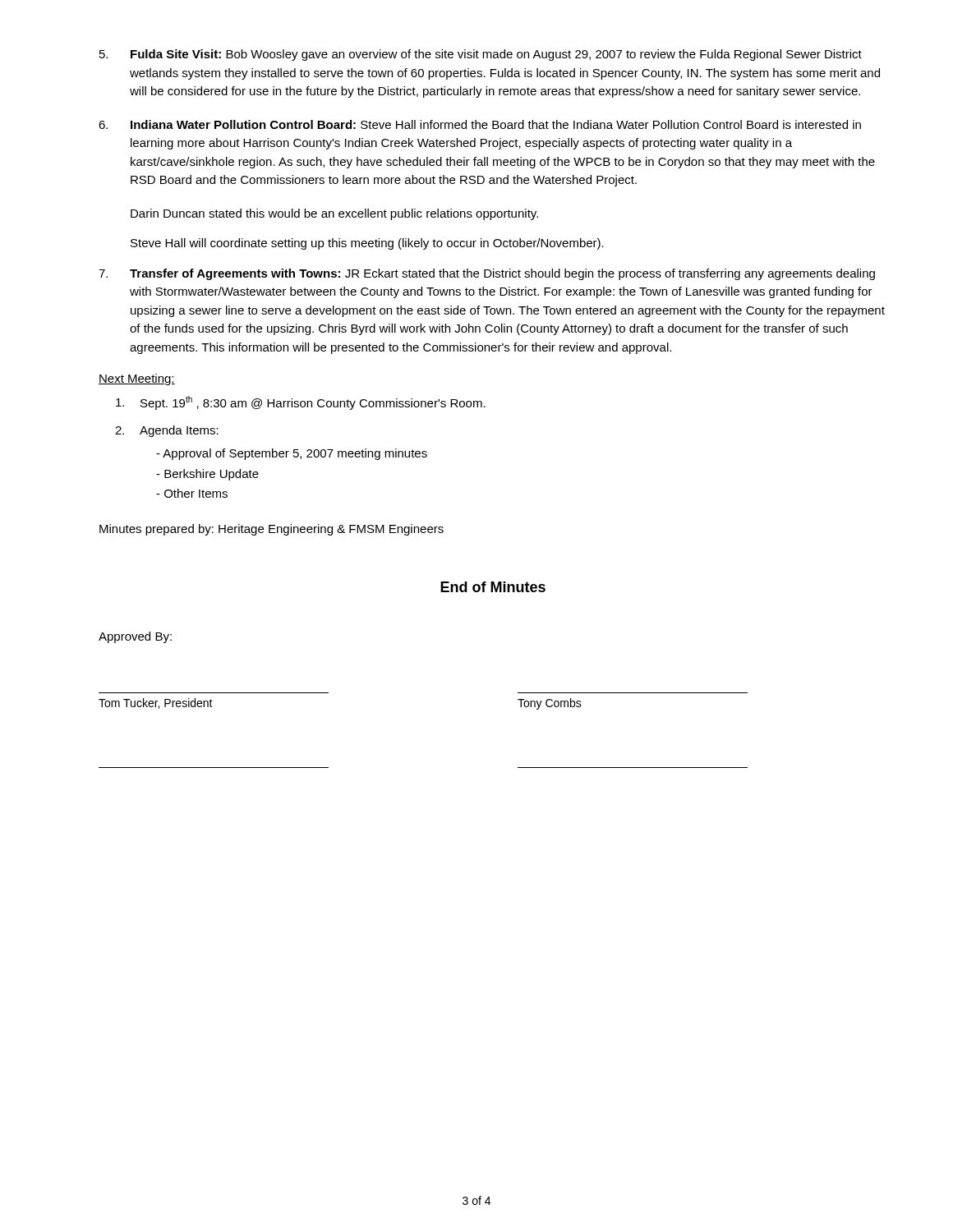Point to the block beginning "Darin Duncan stated this would be an"
This screenshot has height=1232, width=953.
(335, 213)
